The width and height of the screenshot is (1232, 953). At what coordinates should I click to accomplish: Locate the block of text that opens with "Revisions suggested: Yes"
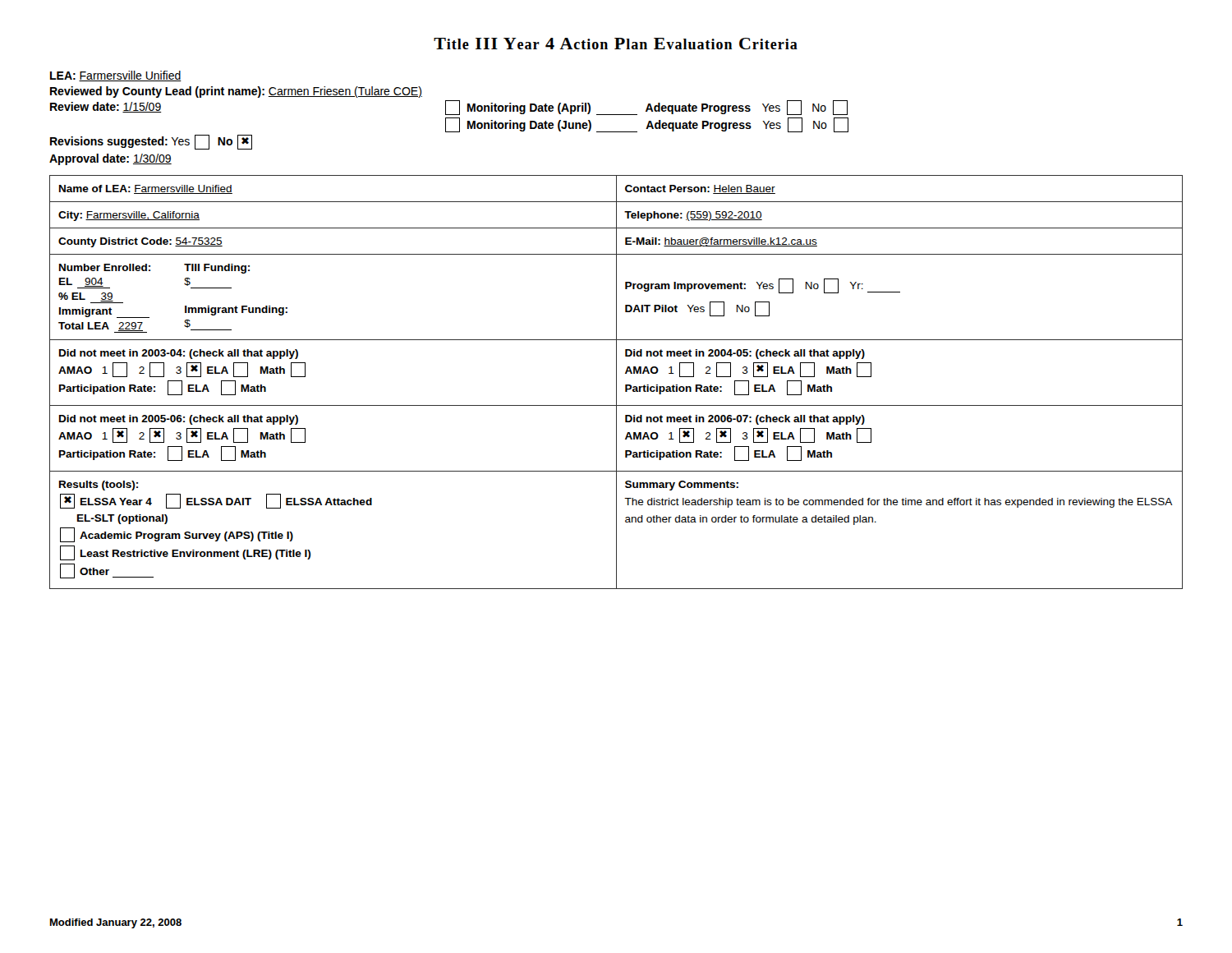point(246,142)
